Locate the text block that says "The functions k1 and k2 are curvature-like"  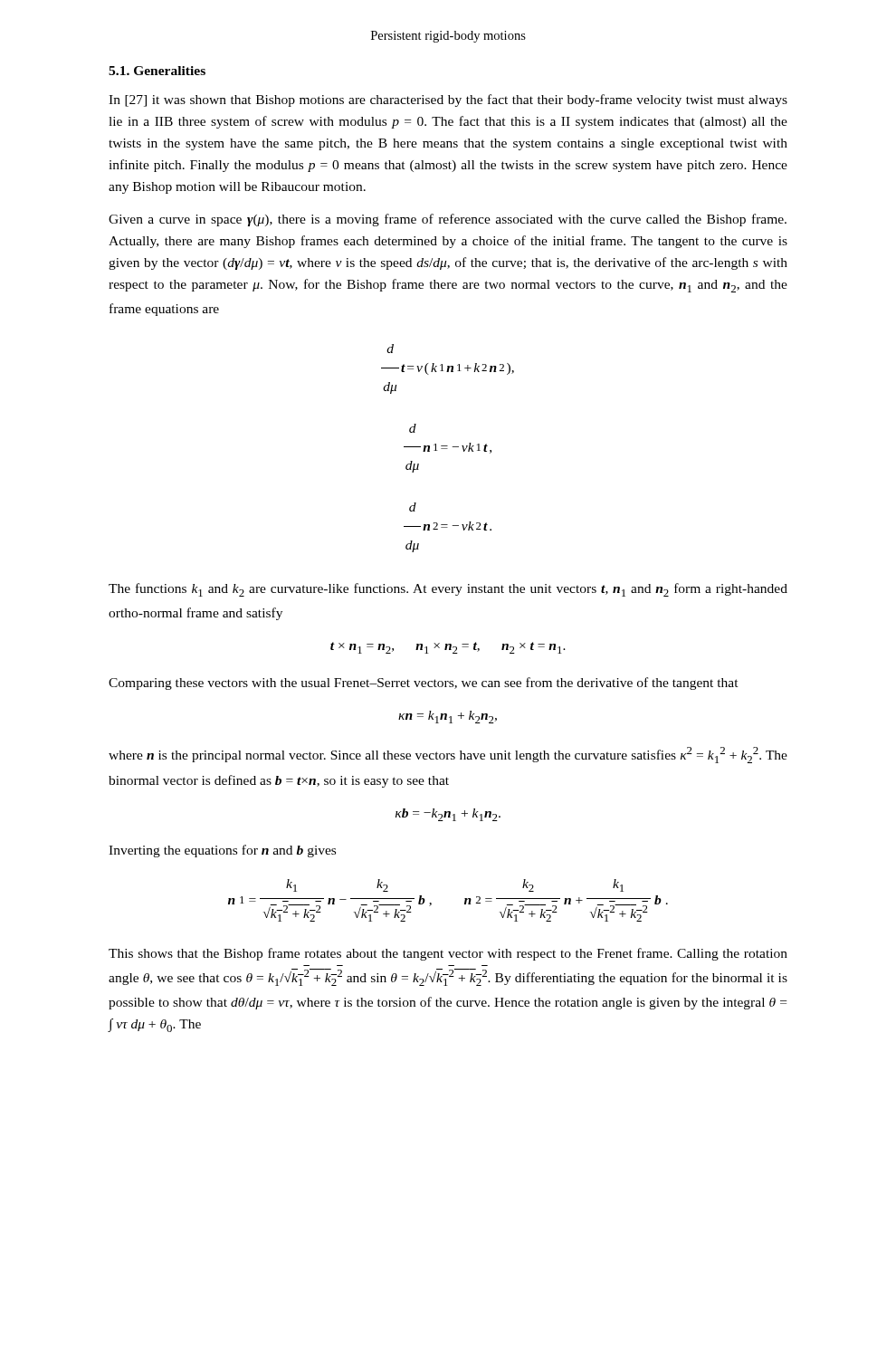pyautogui.click(x=448, y=601)
